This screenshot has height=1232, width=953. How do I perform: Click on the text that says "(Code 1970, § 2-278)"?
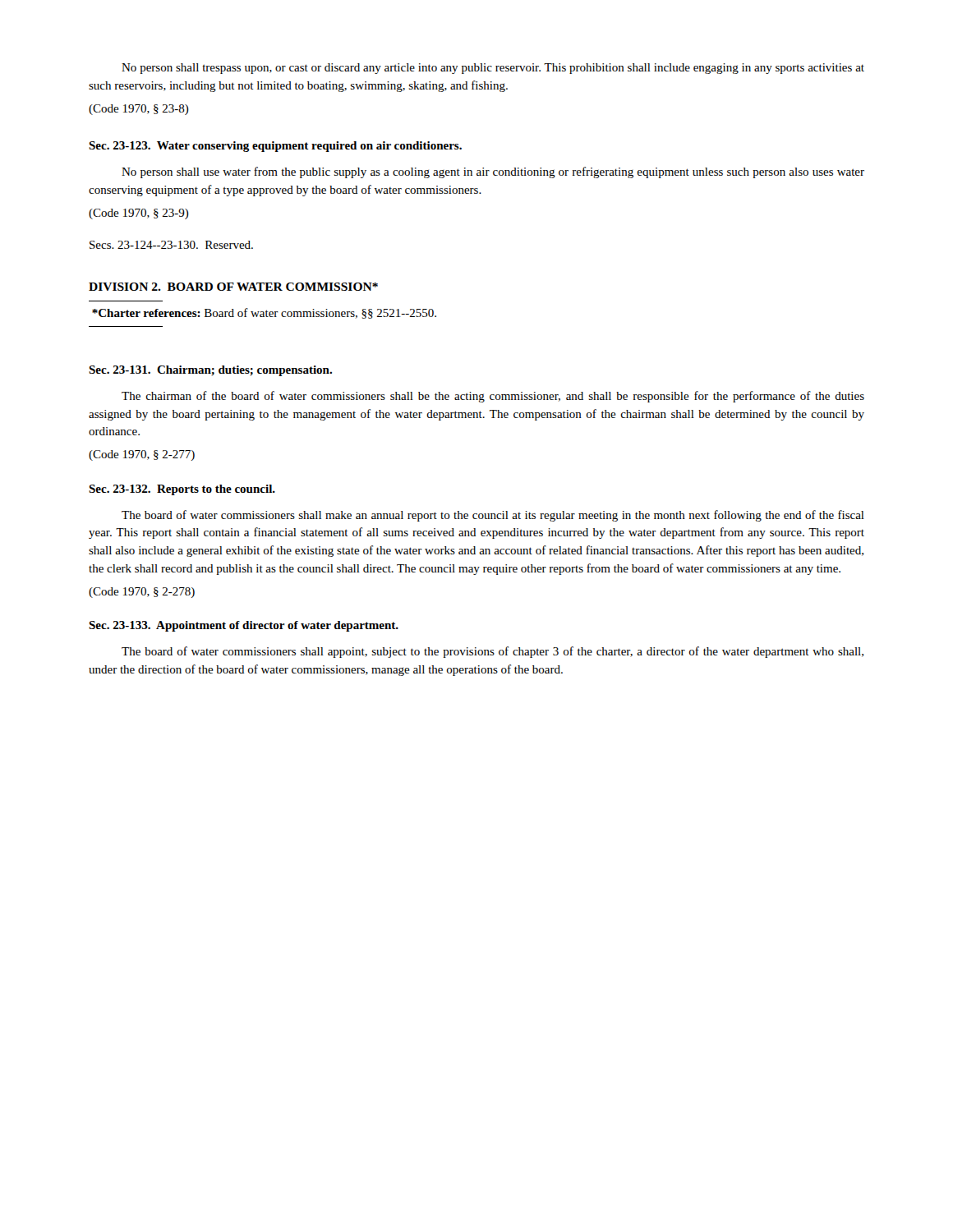pyautogui.click(x=142, y=593)
